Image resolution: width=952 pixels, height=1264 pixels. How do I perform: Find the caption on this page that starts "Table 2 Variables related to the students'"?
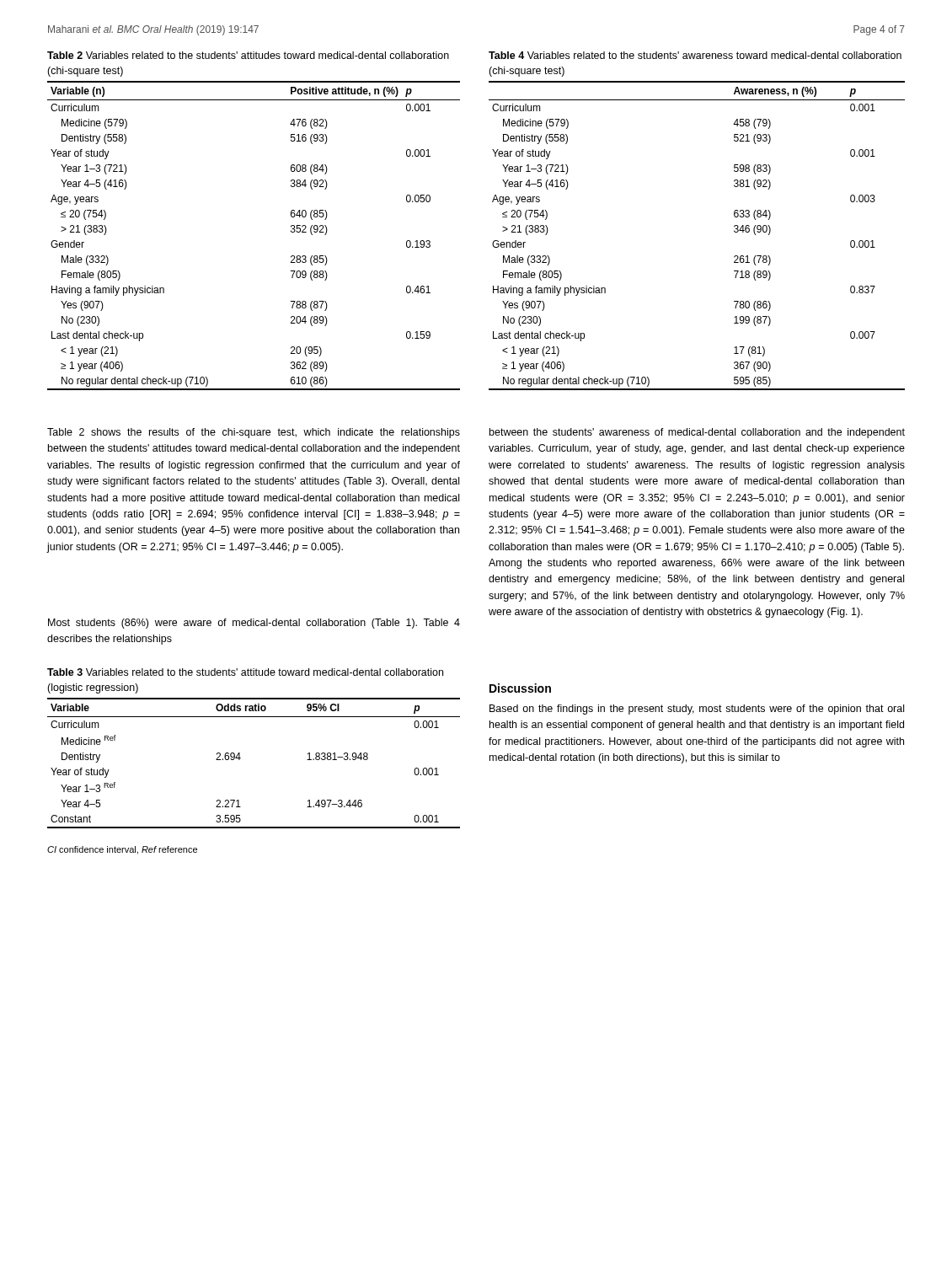coord(248,63)
